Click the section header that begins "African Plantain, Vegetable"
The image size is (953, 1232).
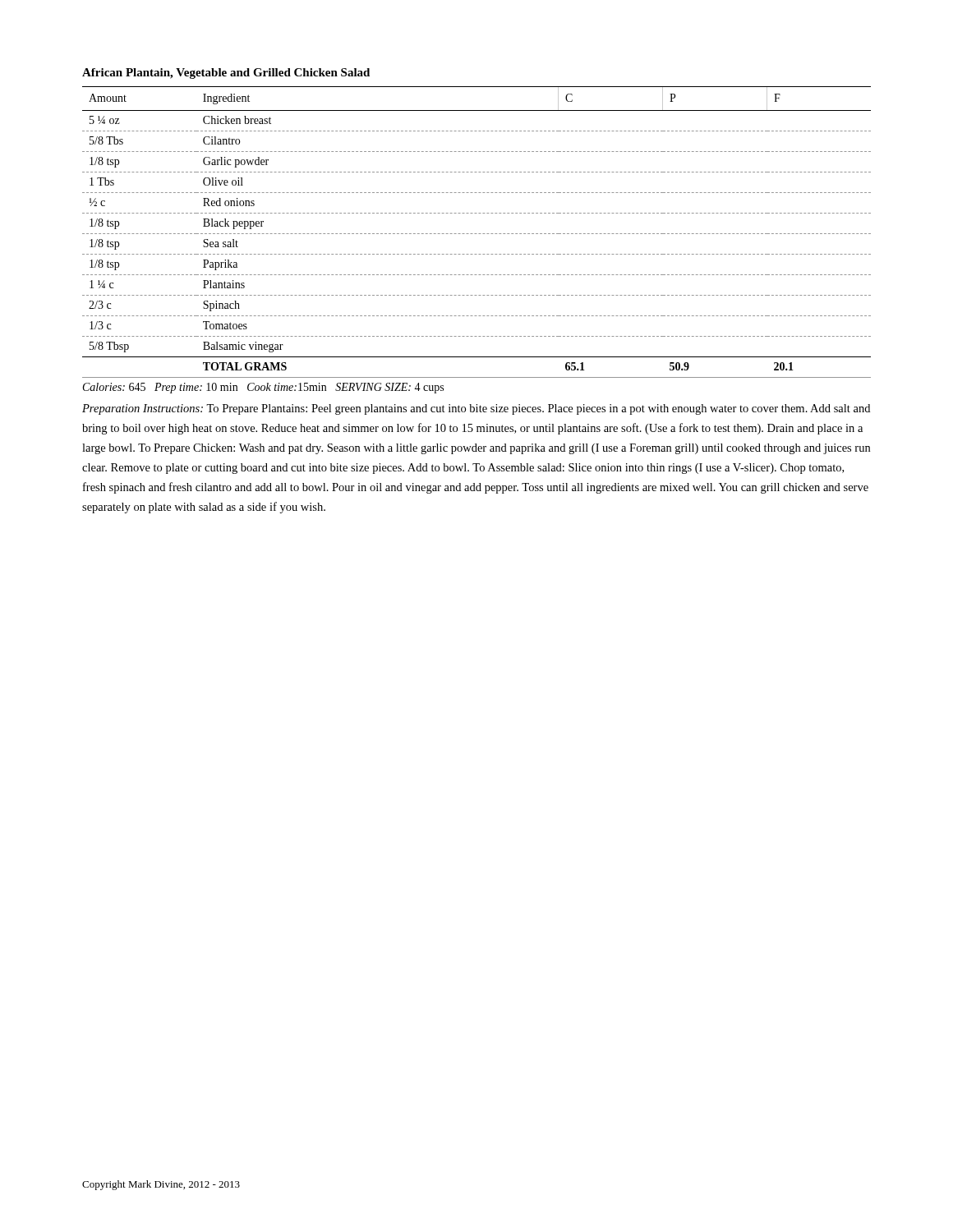pyautogui.click(x=226, y=72)
